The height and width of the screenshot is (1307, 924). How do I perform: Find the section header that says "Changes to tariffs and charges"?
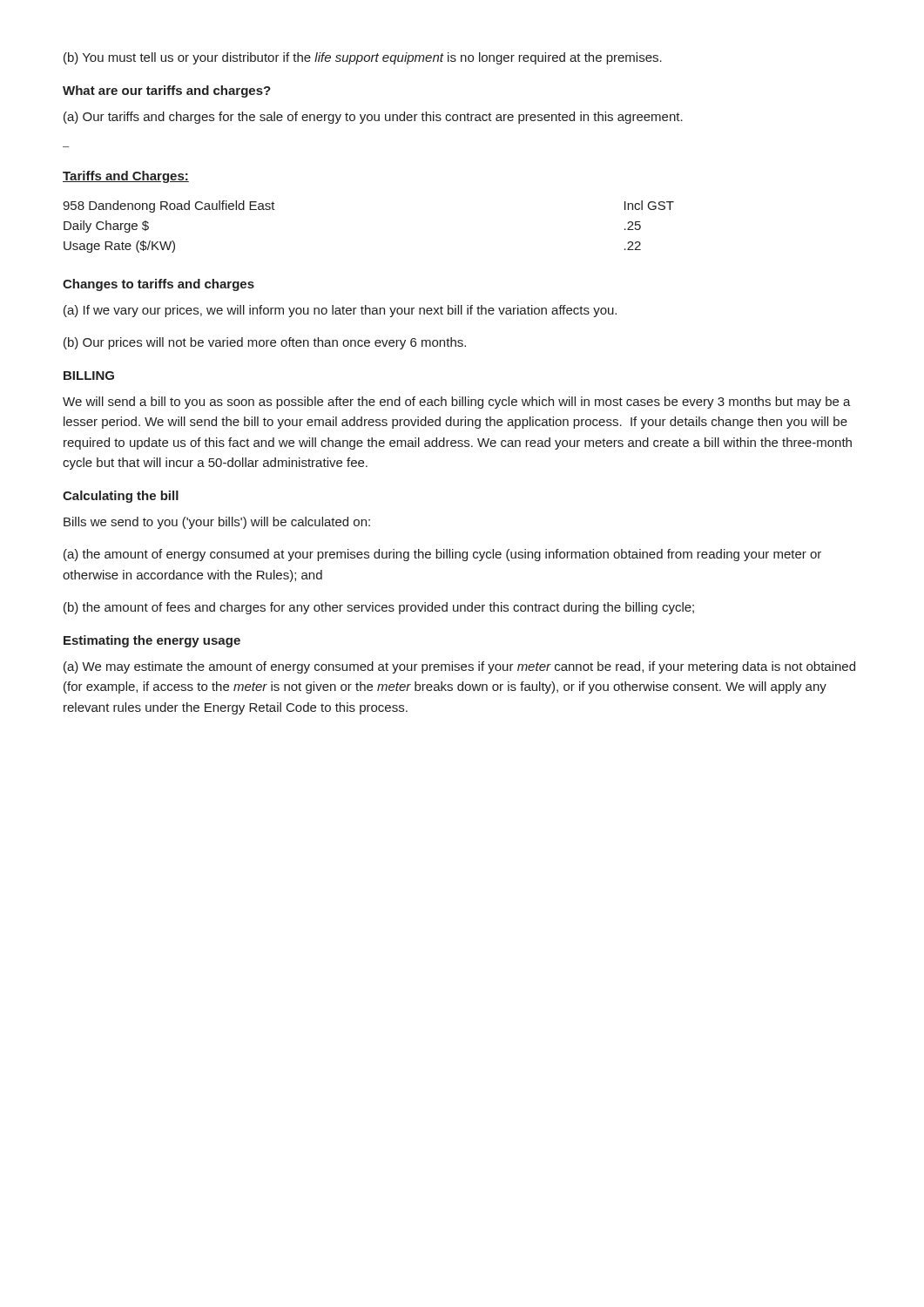[159, 283]
